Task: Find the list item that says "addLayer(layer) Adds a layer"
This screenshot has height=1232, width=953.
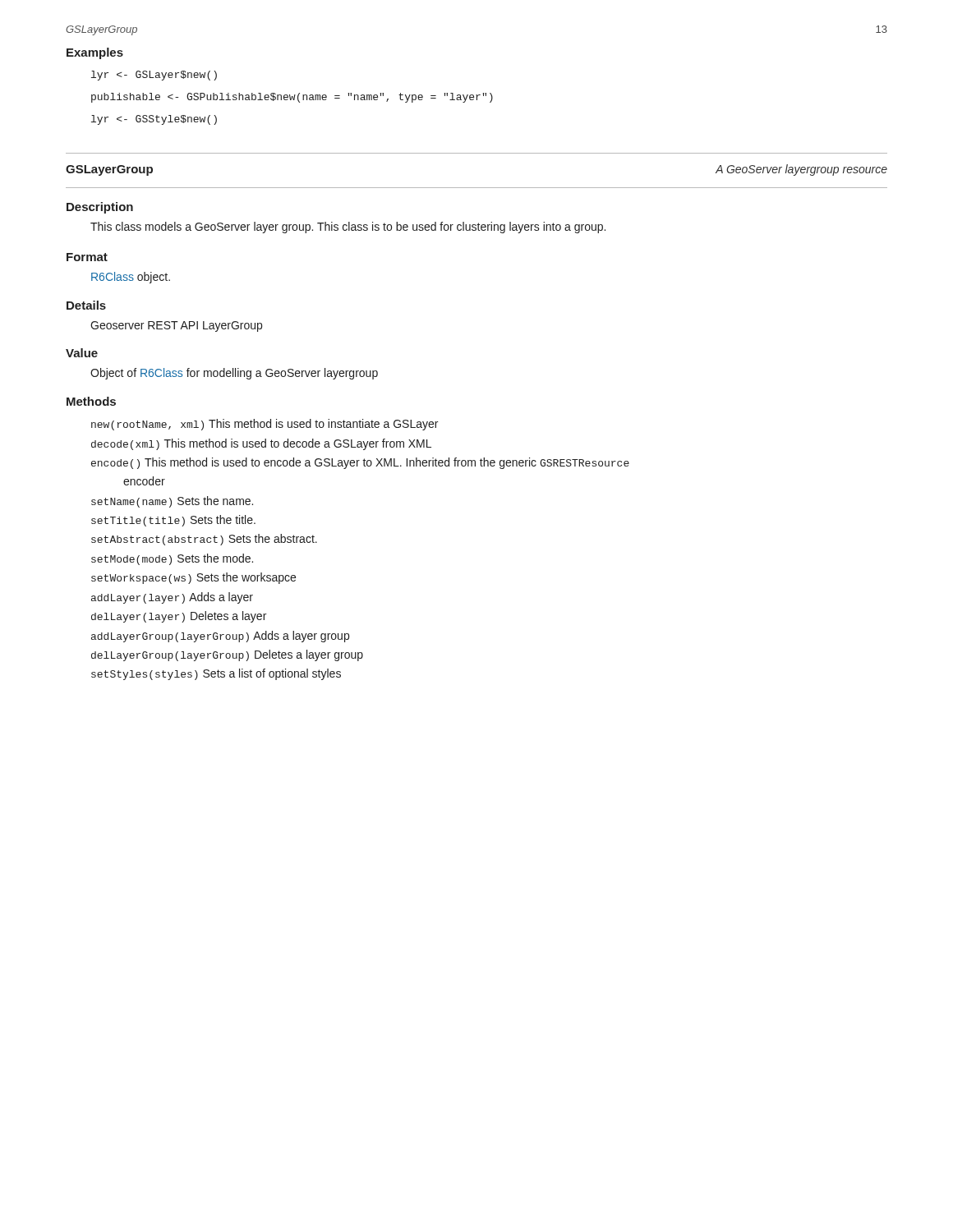Action: [172, 597]
